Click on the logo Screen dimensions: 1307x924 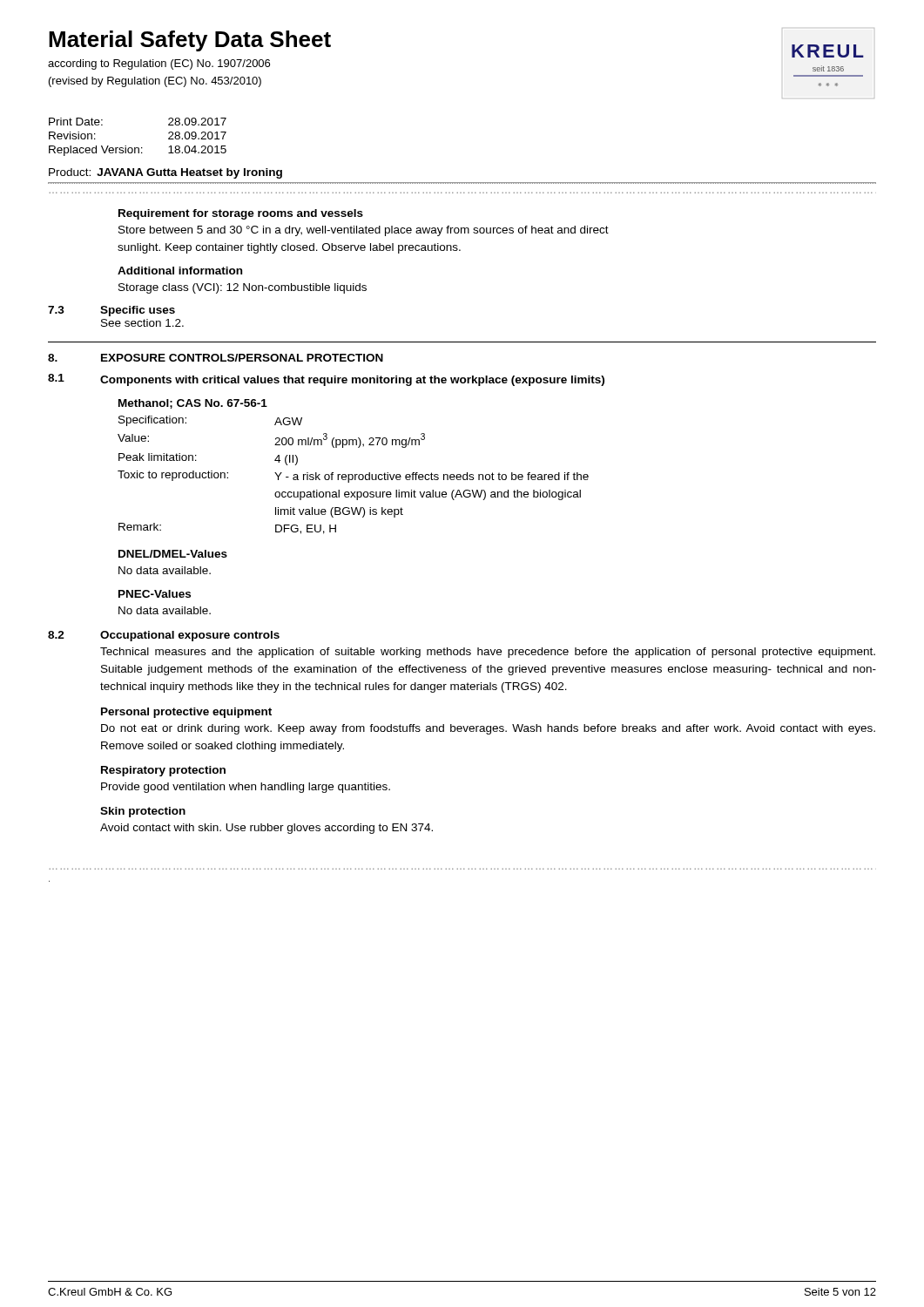(828, 65)
